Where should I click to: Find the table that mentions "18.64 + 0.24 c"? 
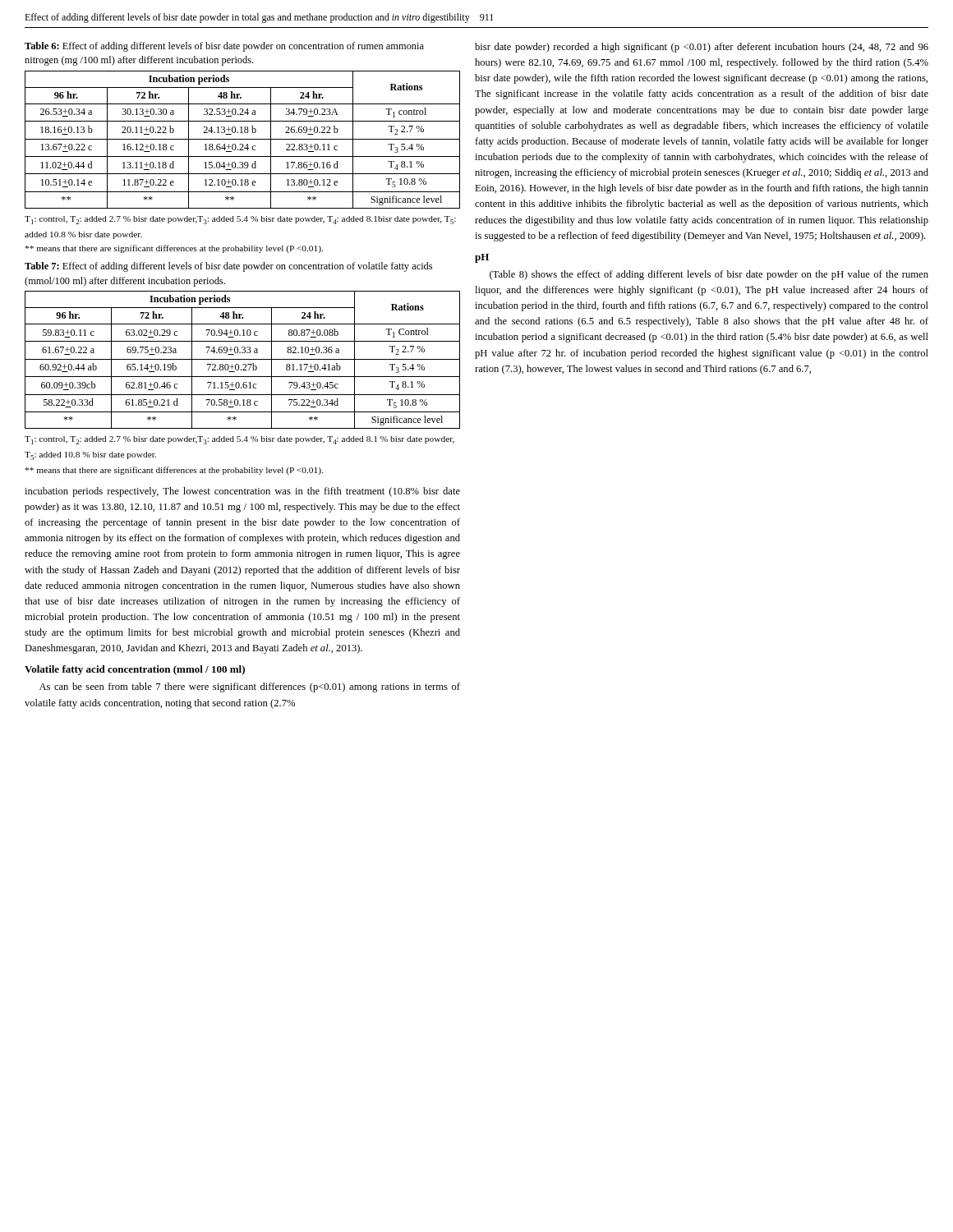point(242,139)
